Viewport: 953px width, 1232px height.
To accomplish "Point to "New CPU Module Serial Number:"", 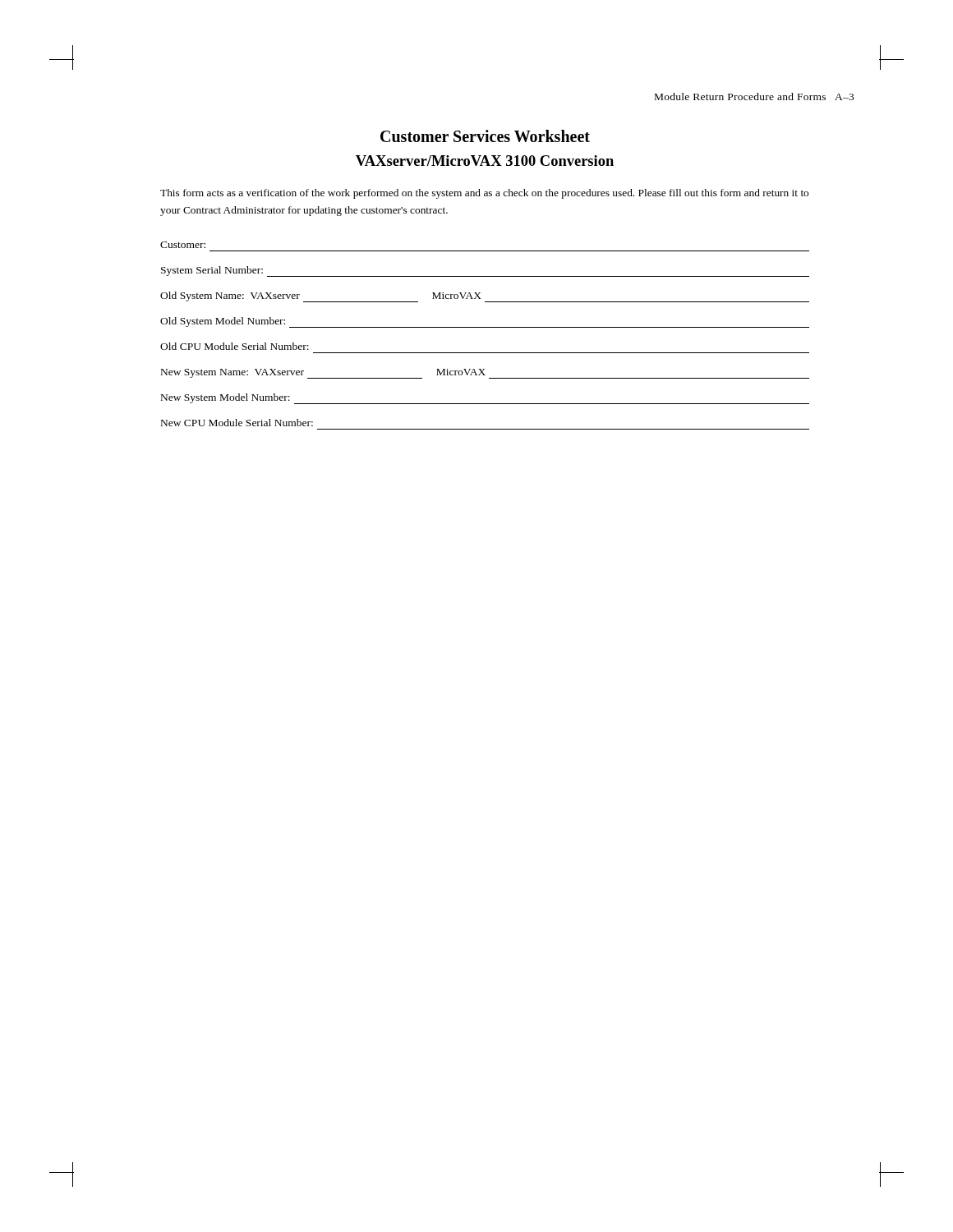I will tap(485, 422).
